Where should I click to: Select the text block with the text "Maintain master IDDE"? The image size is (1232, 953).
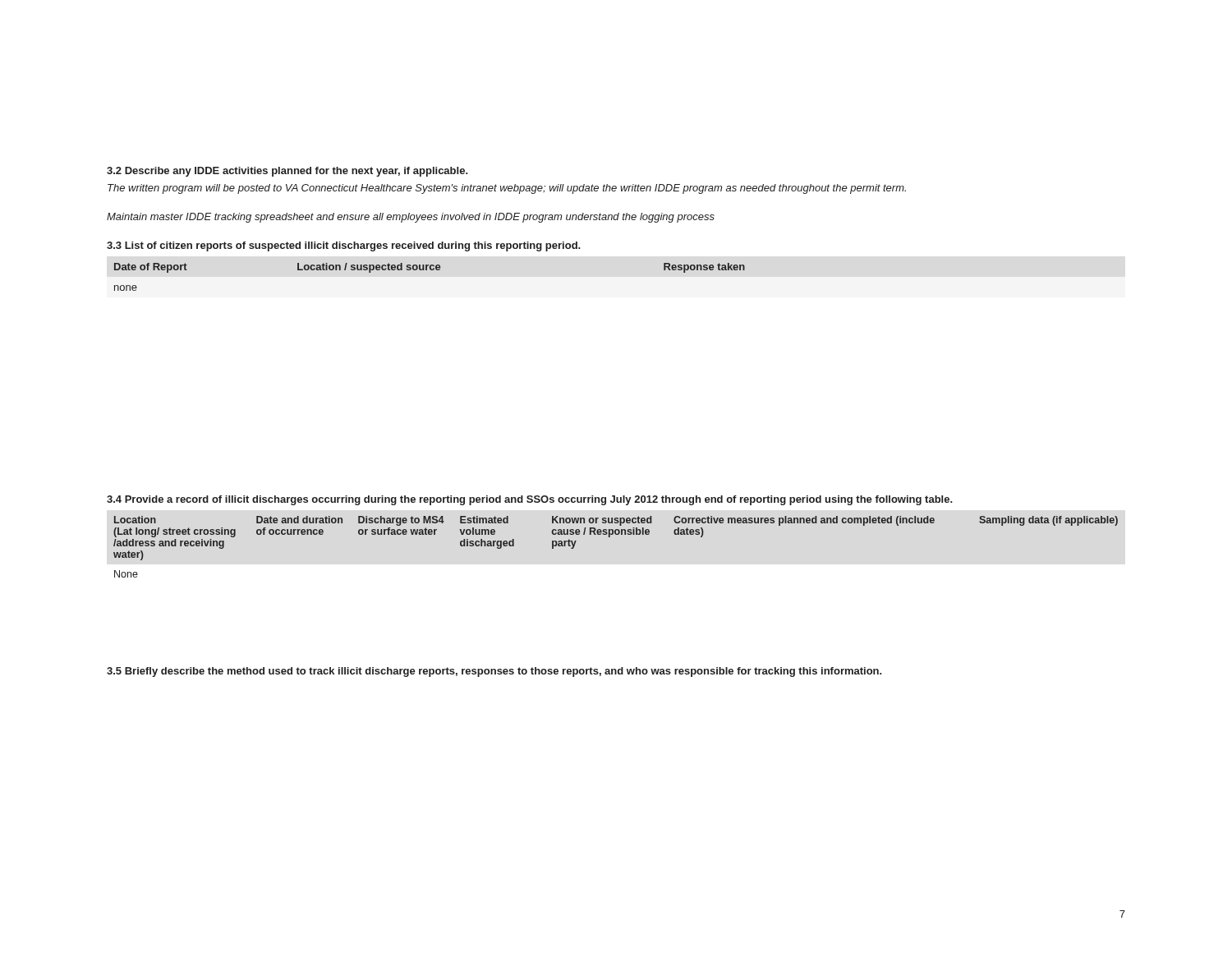coord(411,216)
